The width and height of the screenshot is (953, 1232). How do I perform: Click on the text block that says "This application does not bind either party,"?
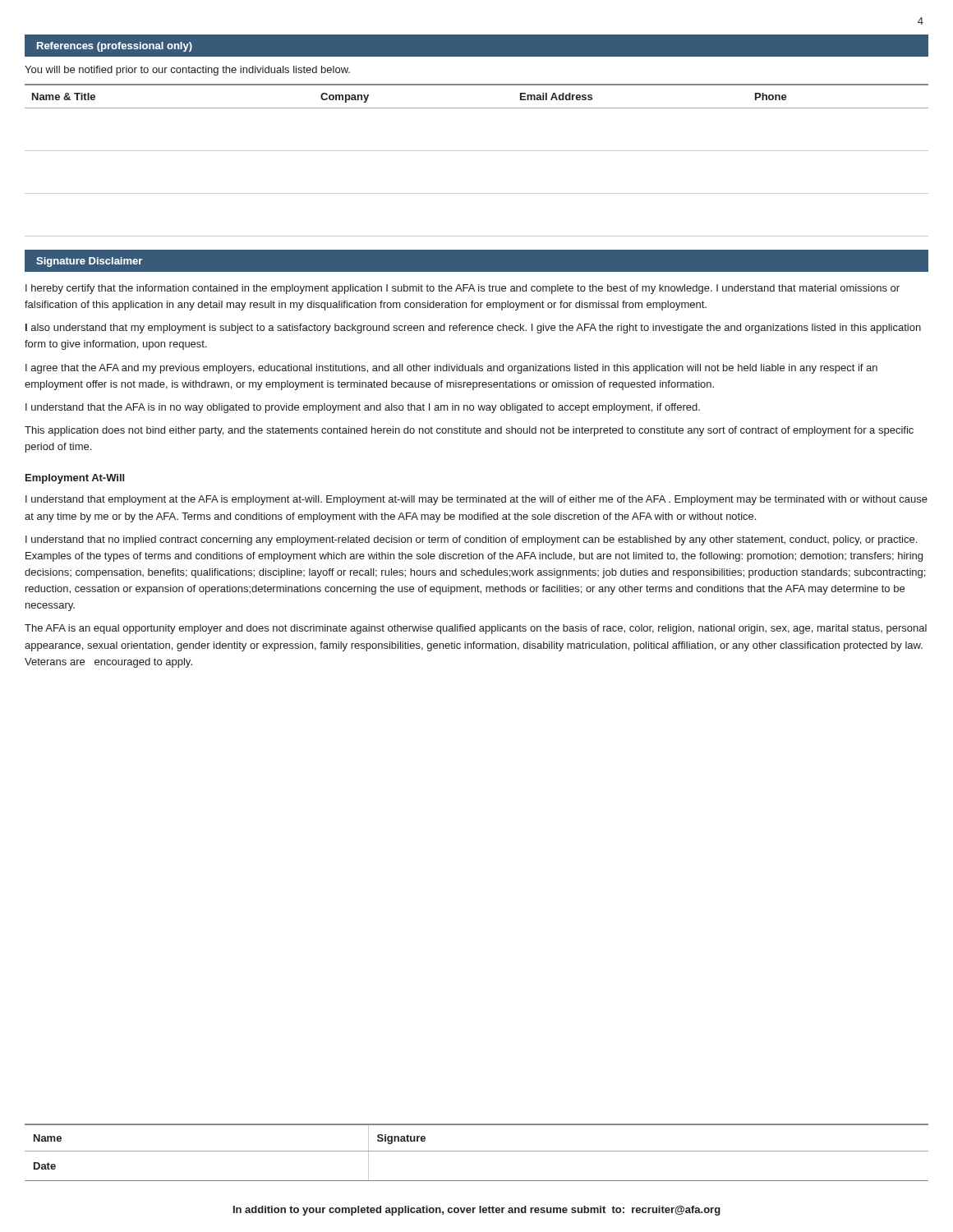(476, 439)
